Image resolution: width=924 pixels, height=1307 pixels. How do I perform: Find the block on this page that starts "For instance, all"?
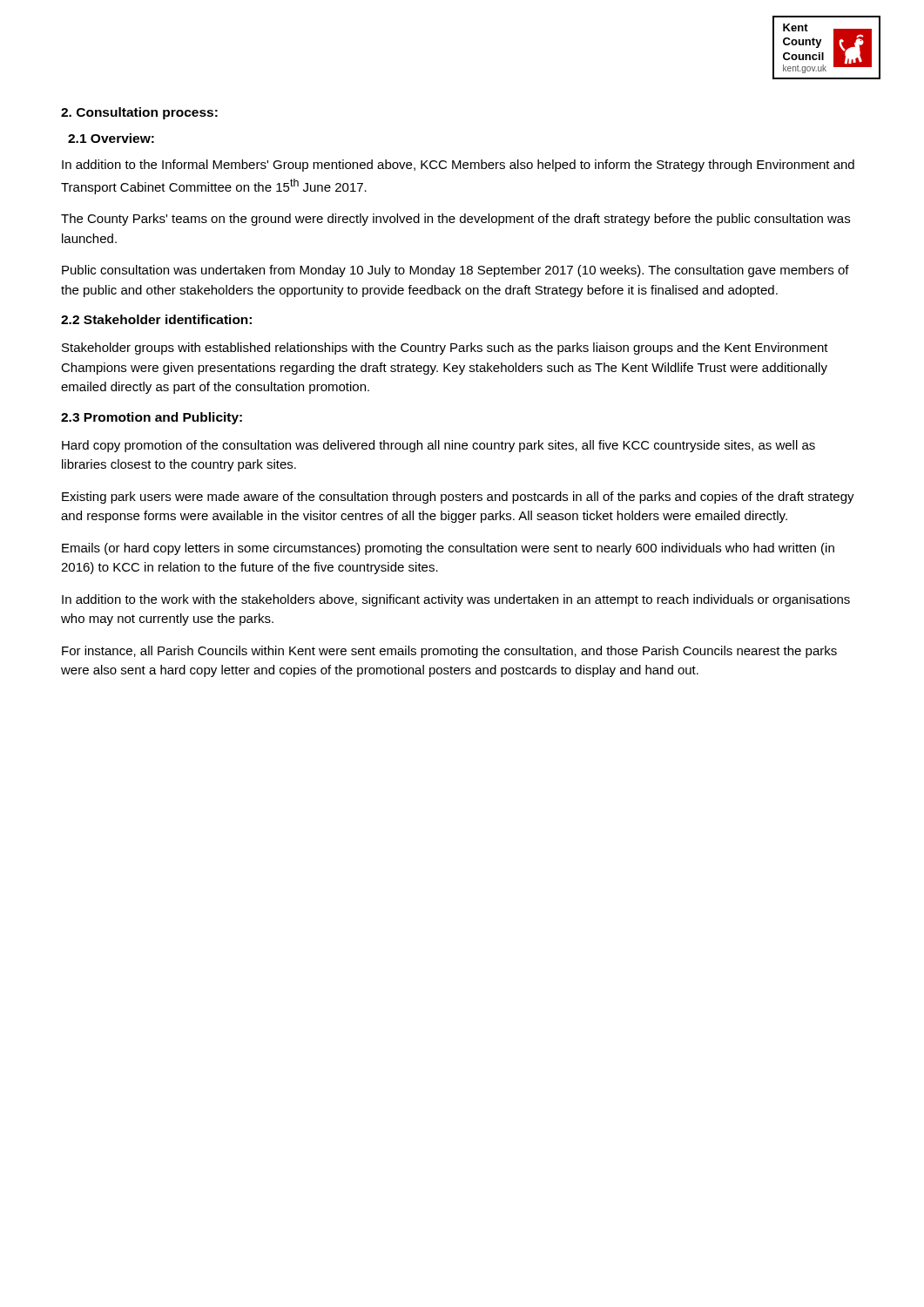tap(449, 660)
